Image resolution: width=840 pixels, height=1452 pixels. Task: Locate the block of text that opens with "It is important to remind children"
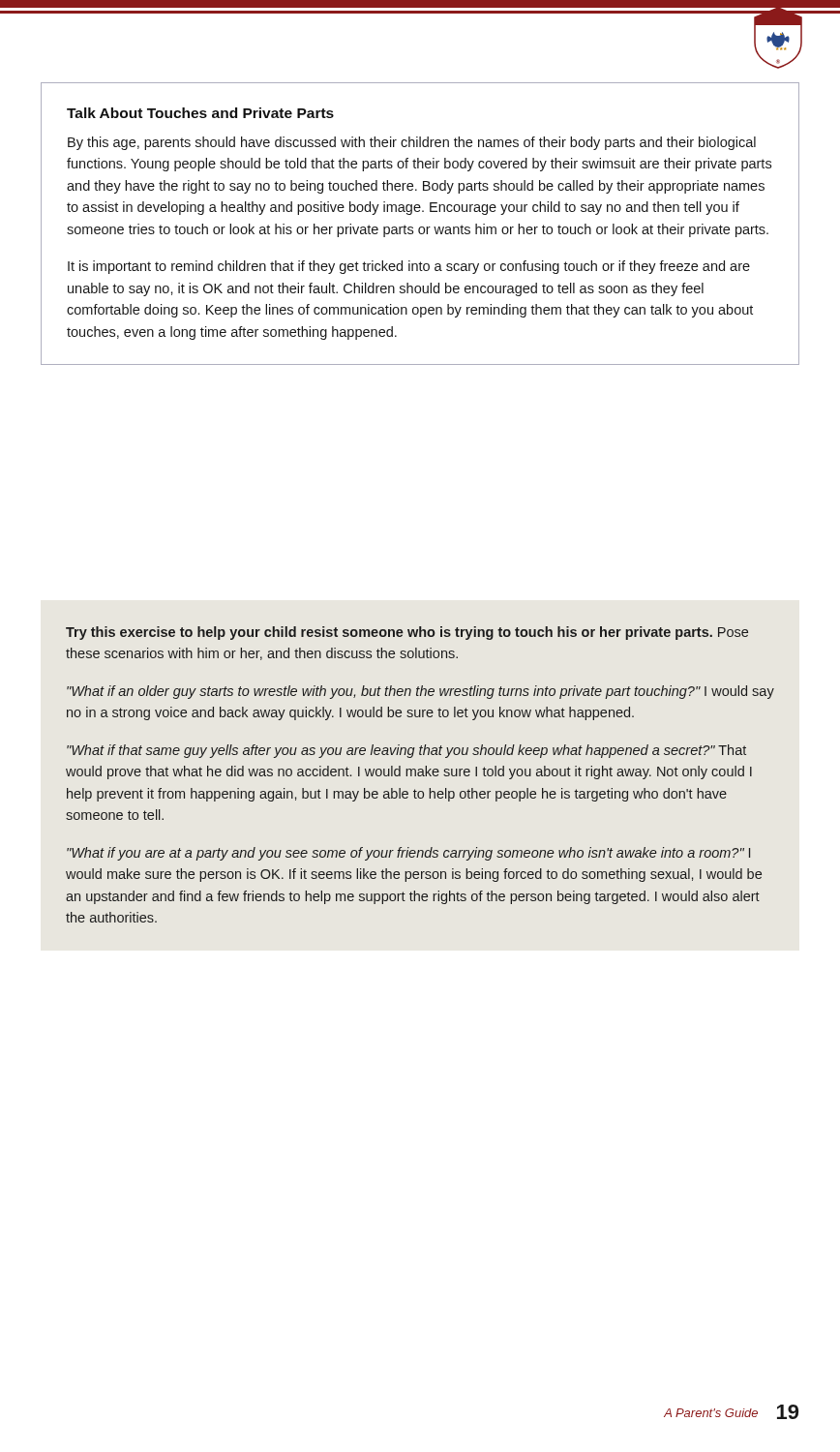(410, 299)
